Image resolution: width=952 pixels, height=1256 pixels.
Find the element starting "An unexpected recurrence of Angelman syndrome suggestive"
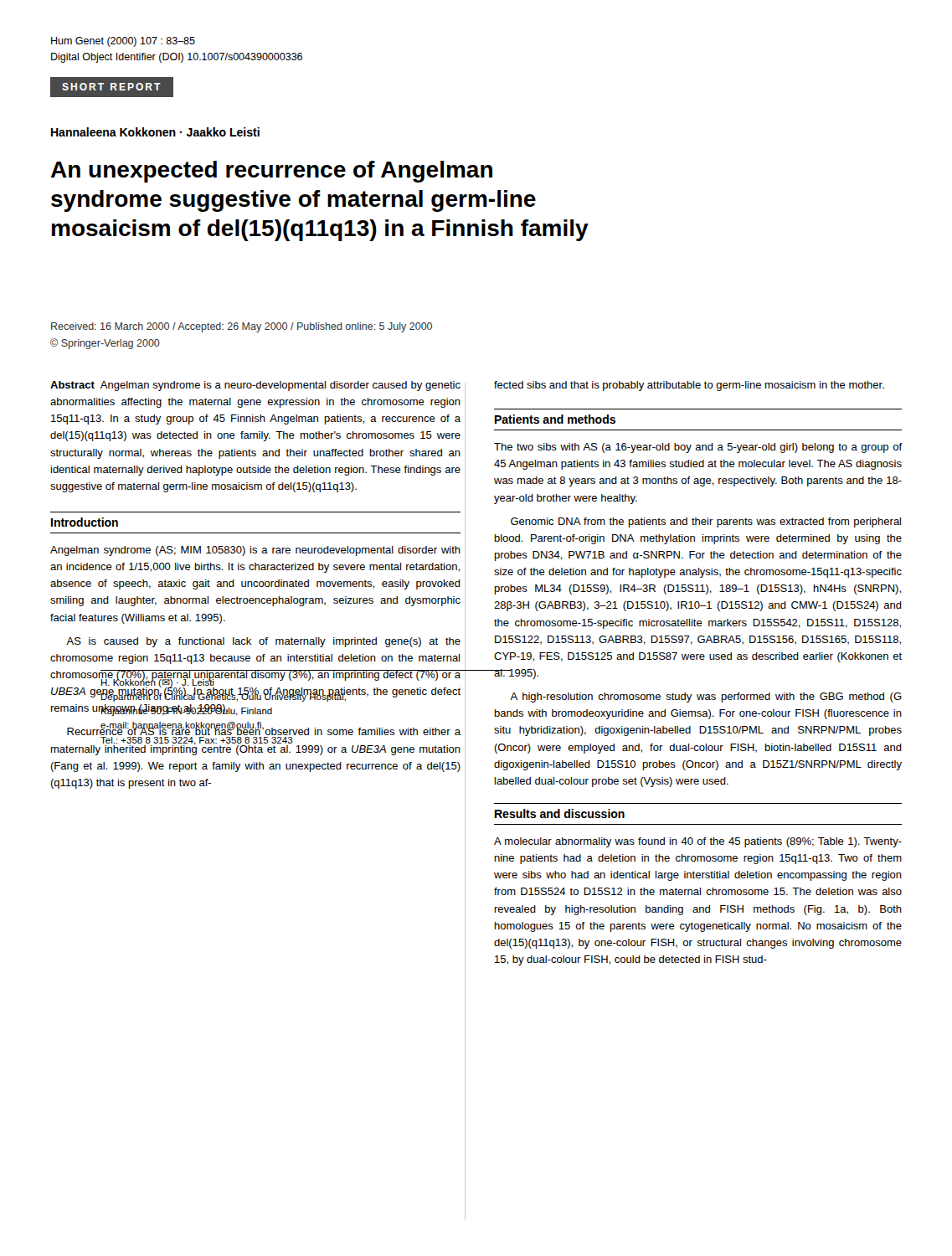319,199
